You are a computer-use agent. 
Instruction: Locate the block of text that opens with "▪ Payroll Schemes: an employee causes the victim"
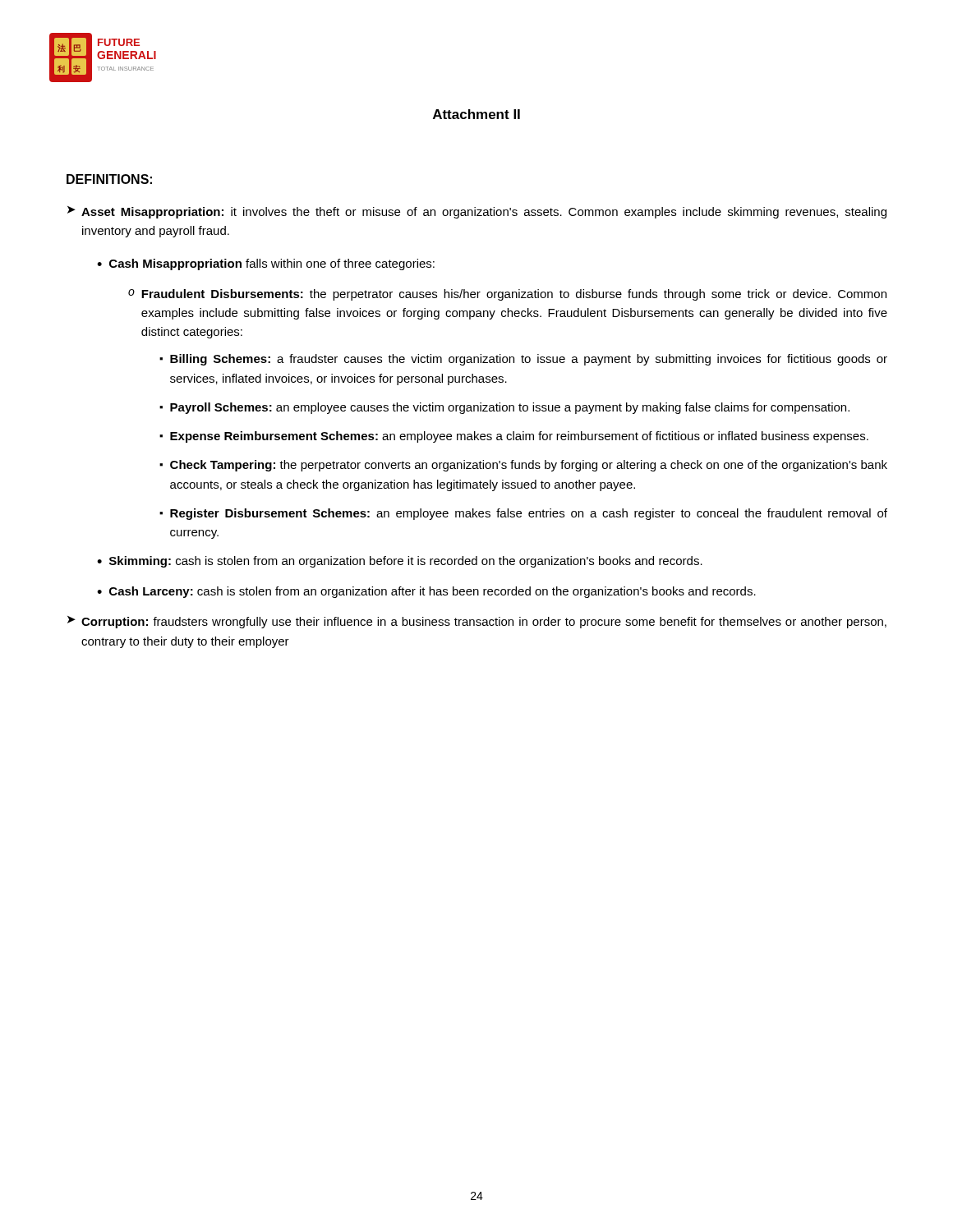523,407
